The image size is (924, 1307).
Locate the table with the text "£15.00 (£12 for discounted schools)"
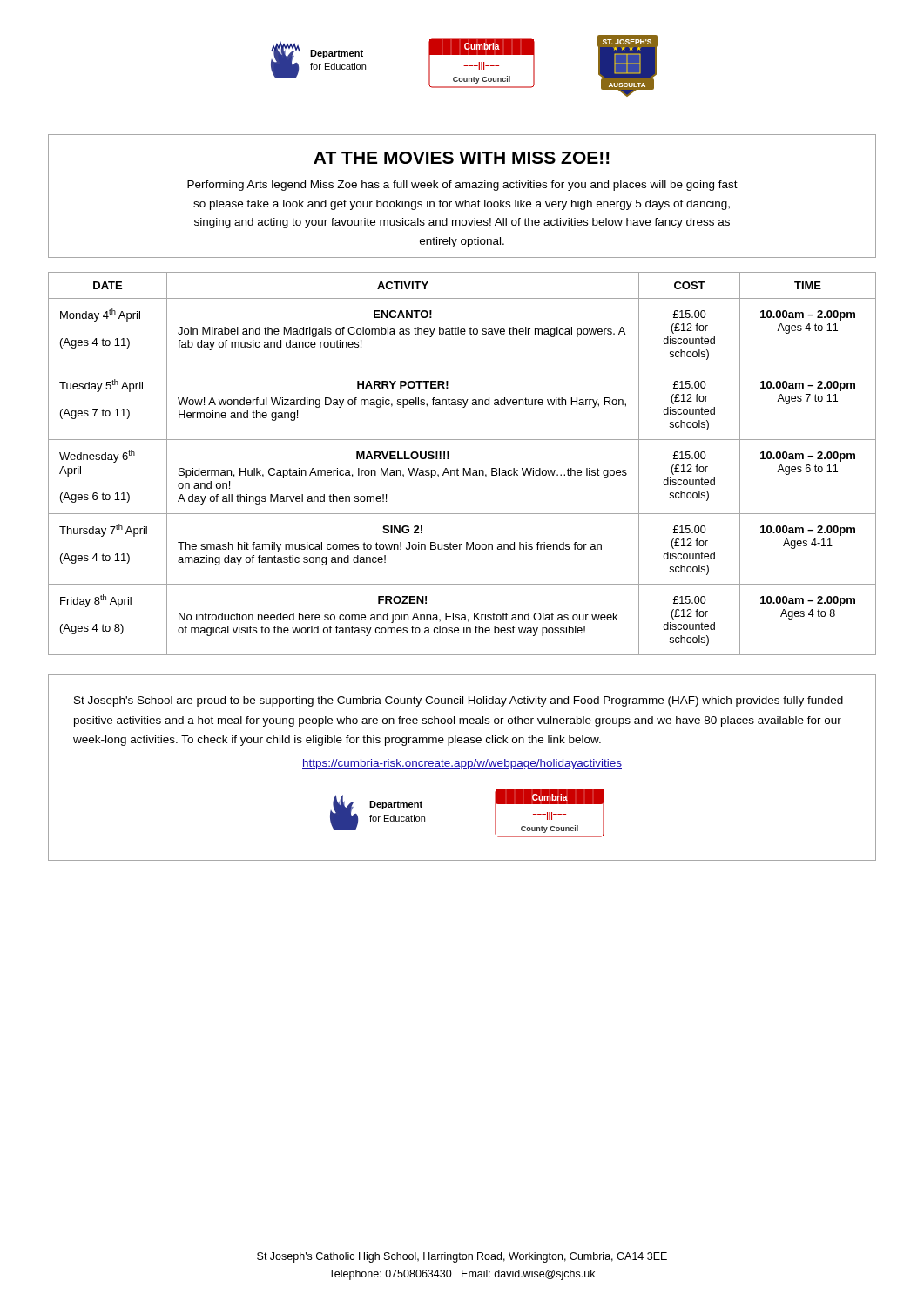462,464
